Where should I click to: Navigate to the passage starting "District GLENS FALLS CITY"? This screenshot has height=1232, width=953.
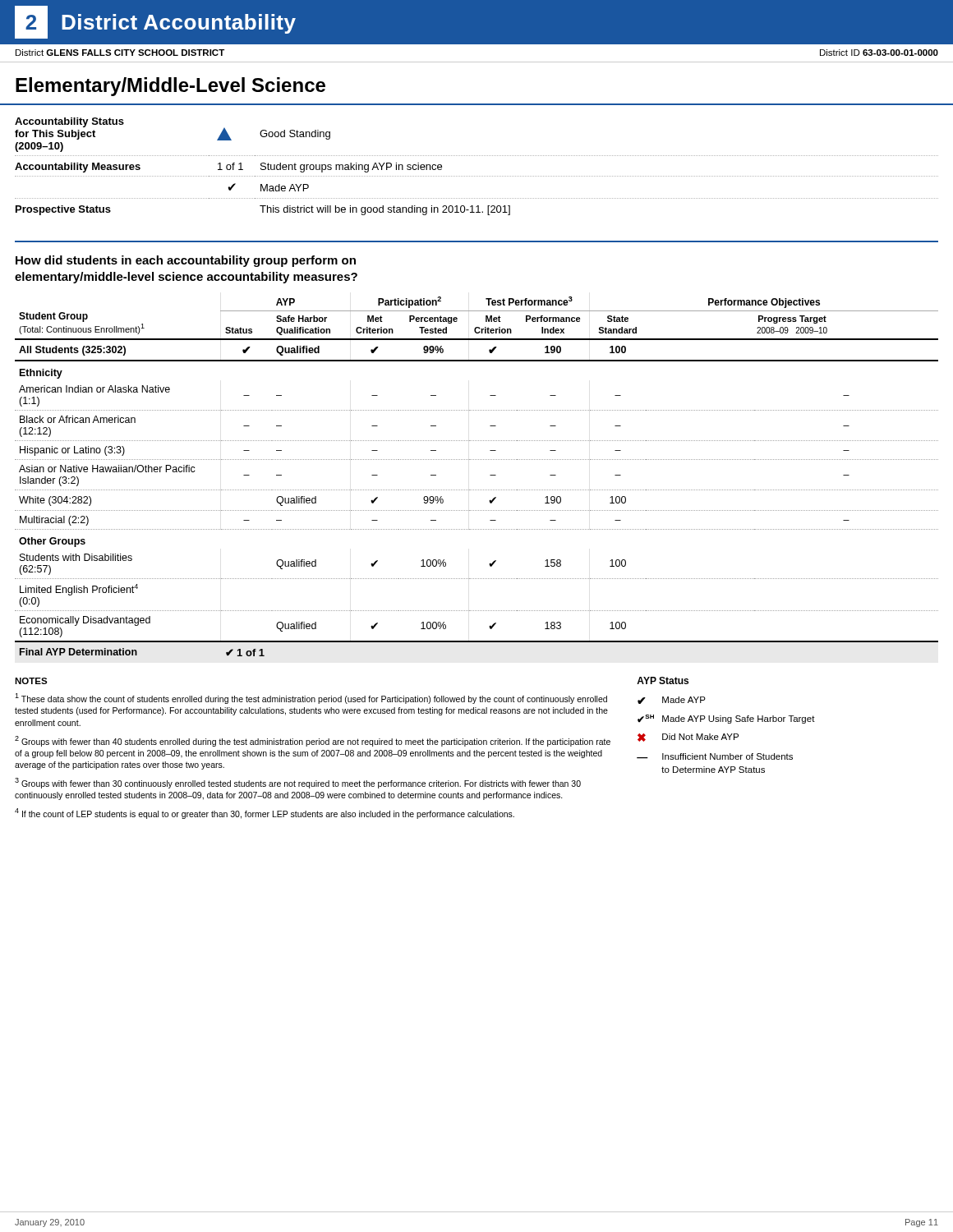click(476, 53)
